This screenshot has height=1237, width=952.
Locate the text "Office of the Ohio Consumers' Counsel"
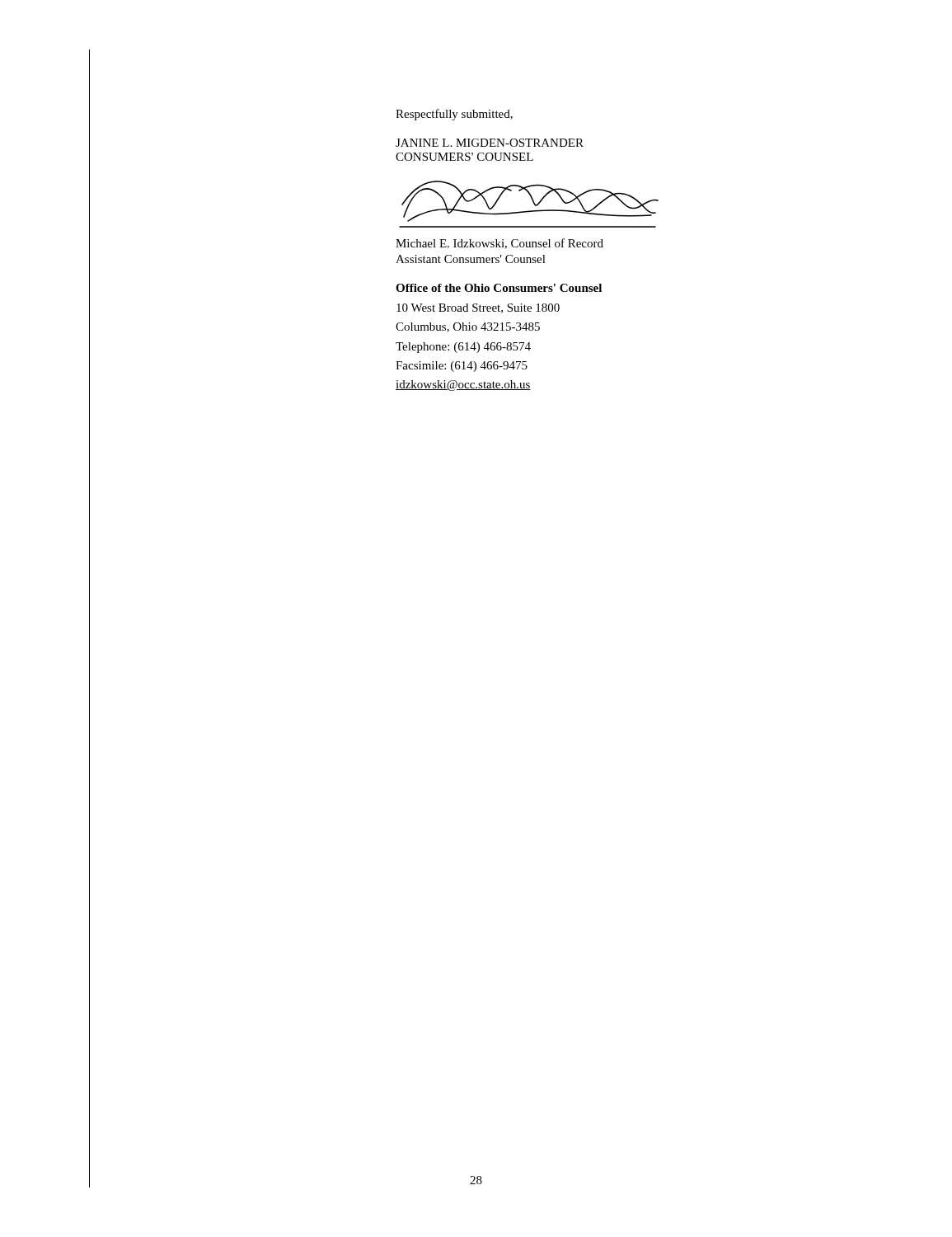click(499, 288)
